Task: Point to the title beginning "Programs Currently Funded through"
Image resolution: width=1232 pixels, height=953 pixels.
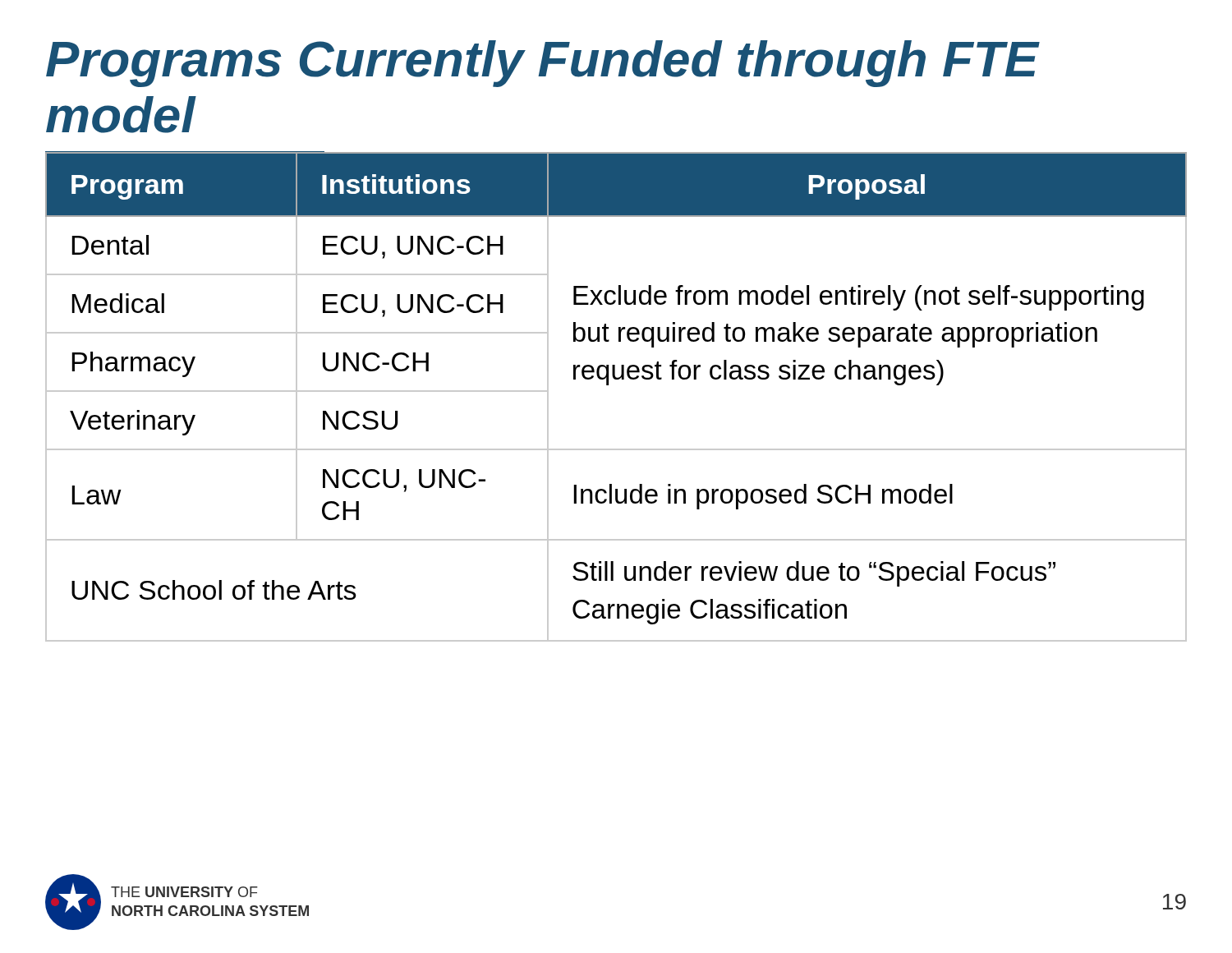Action: click(616, 93)
